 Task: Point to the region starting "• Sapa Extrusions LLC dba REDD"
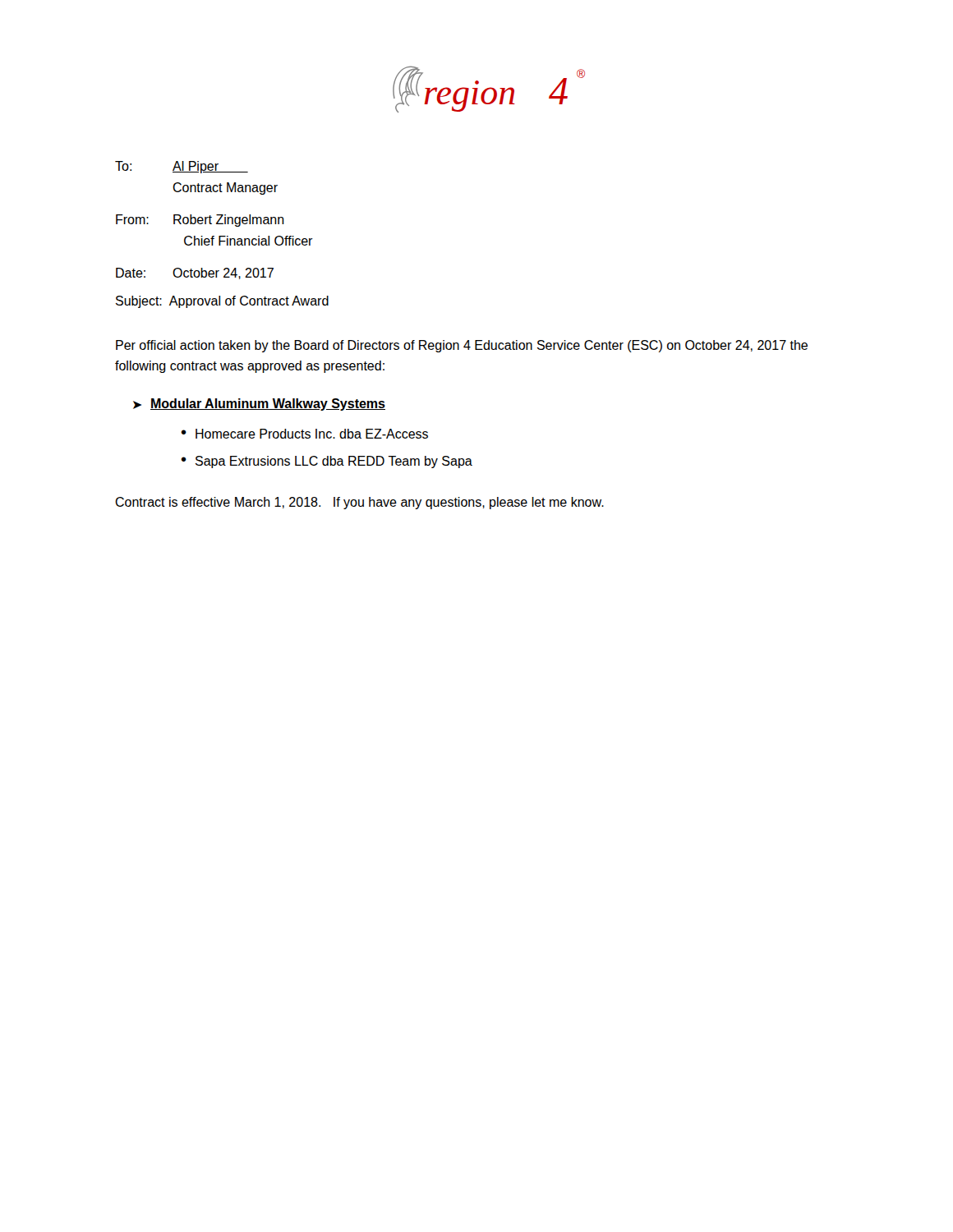(x=326, y=462)
